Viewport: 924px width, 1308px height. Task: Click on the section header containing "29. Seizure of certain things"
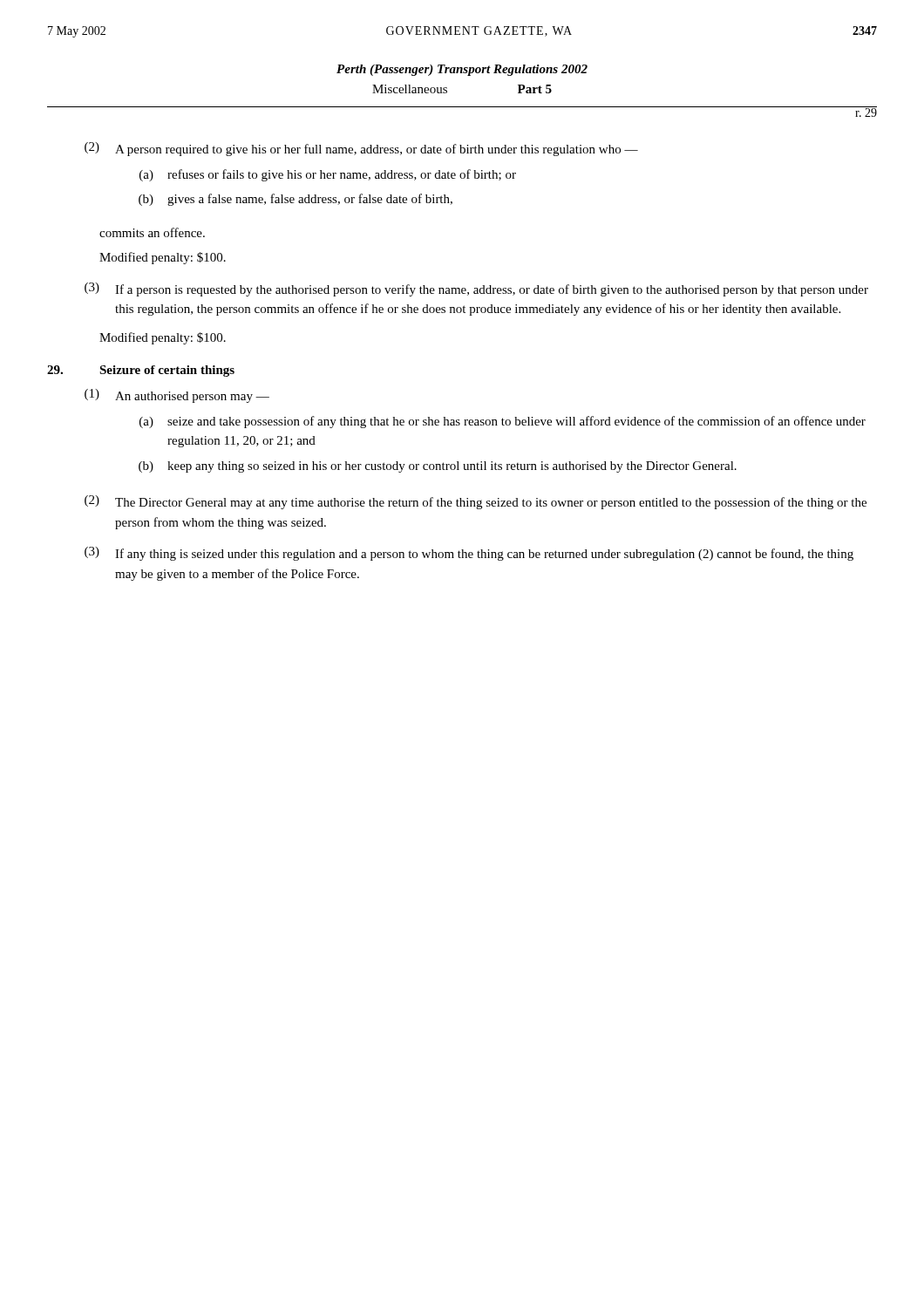click(141, 371)
